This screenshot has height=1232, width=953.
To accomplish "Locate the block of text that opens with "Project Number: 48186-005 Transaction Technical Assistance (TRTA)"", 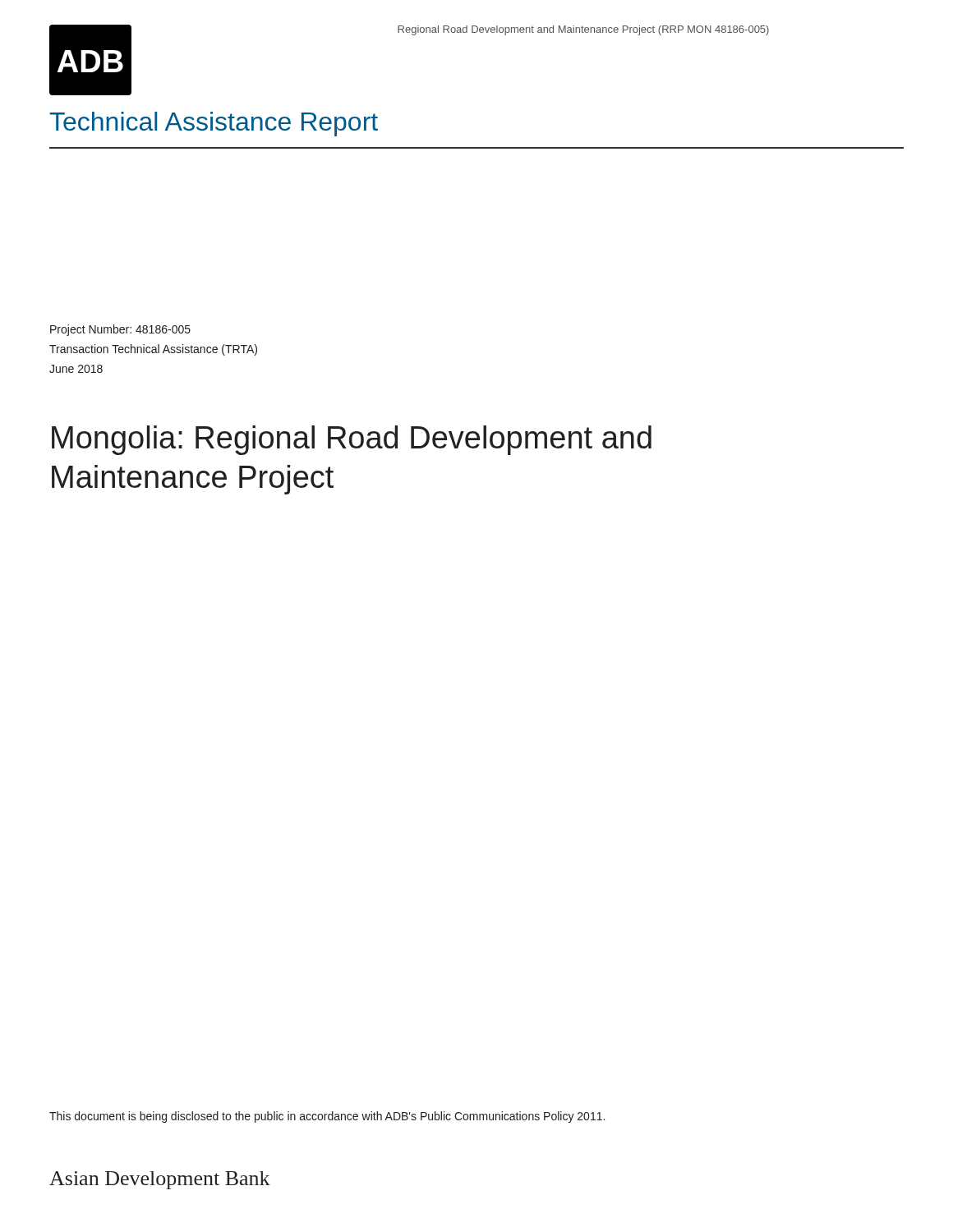I will tap(154, 349).
